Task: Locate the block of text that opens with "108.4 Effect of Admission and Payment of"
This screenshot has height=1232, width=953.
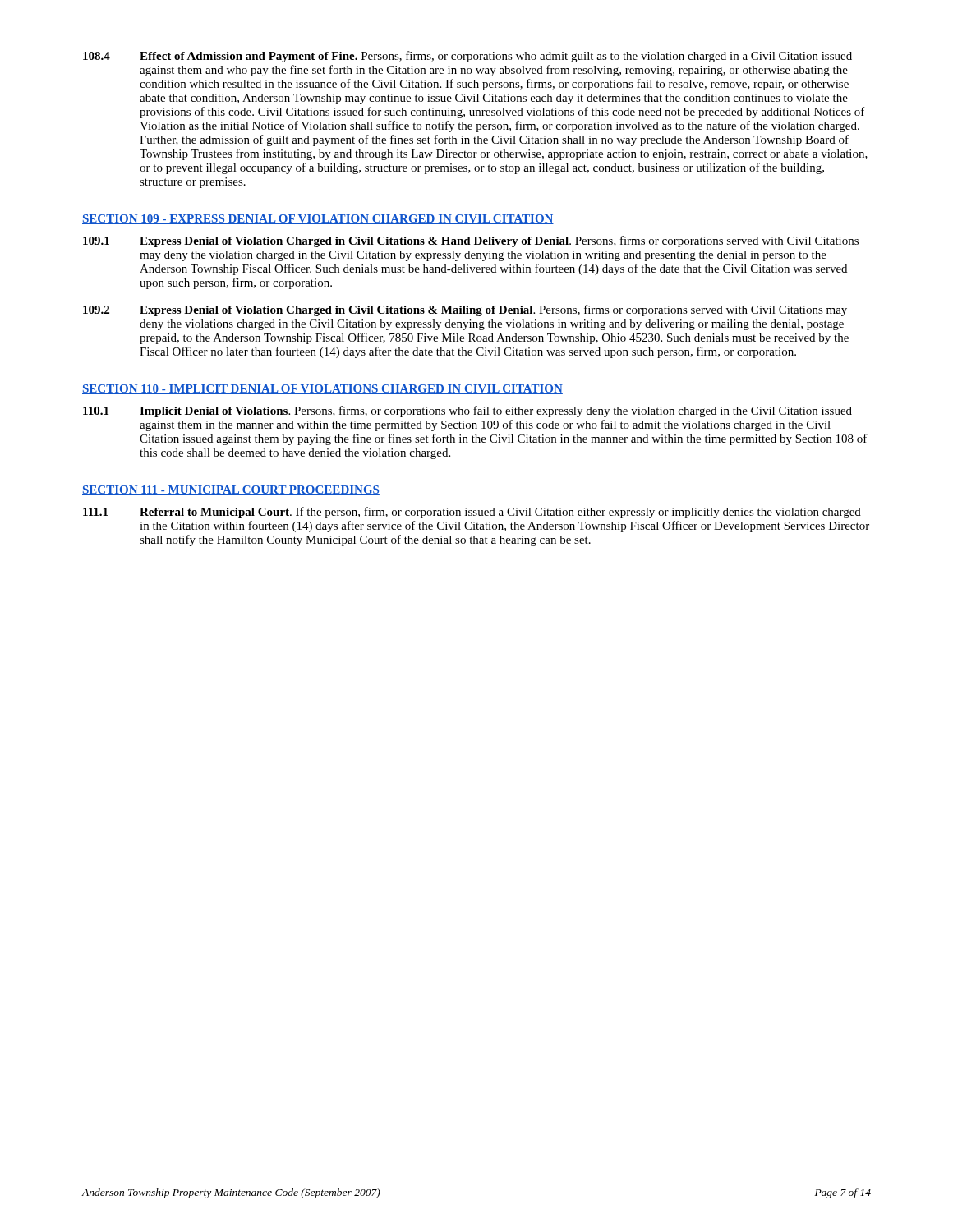Action: coord(476,119)
